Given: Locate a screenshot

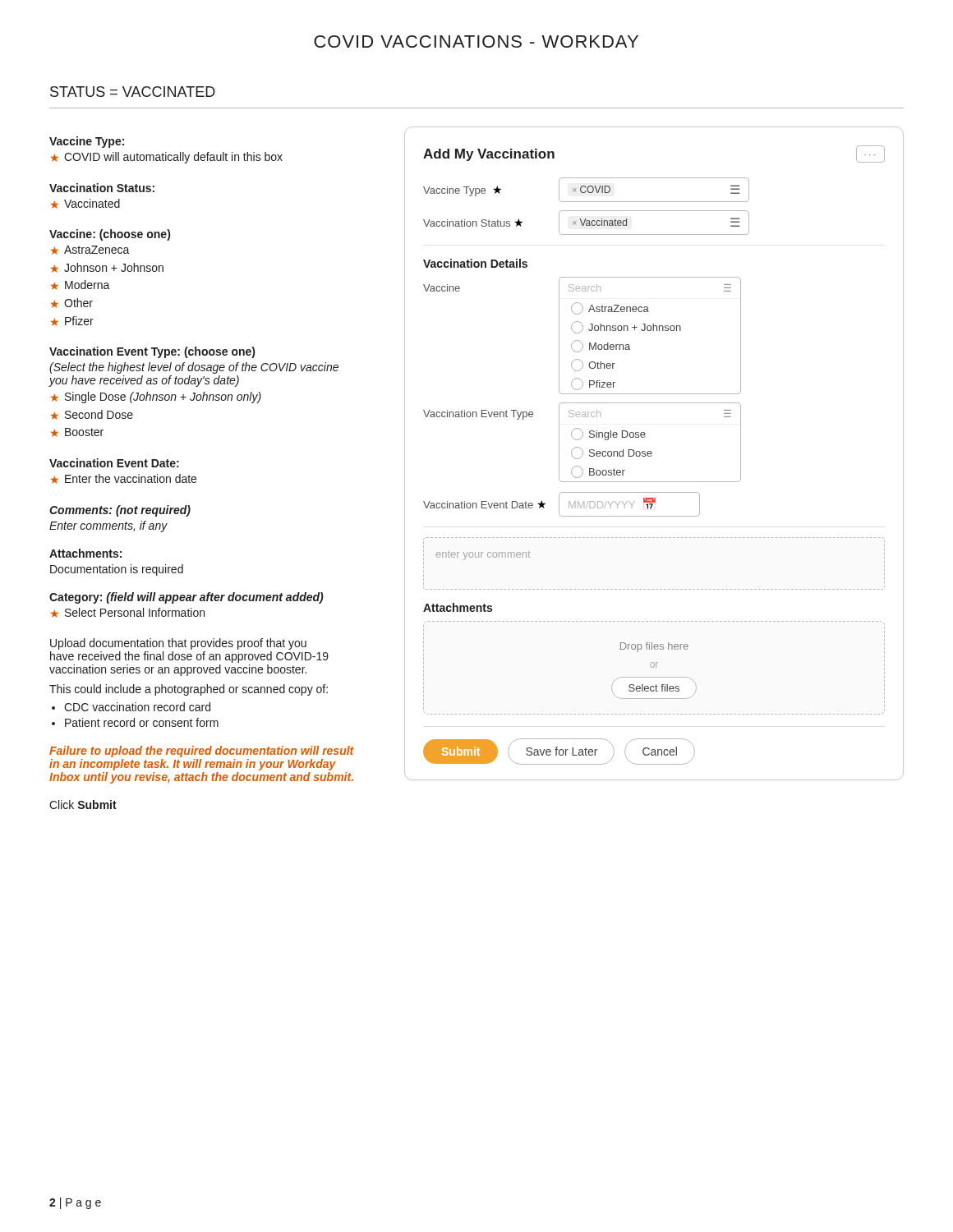Looking at the screenshot, I should point(654,453).
